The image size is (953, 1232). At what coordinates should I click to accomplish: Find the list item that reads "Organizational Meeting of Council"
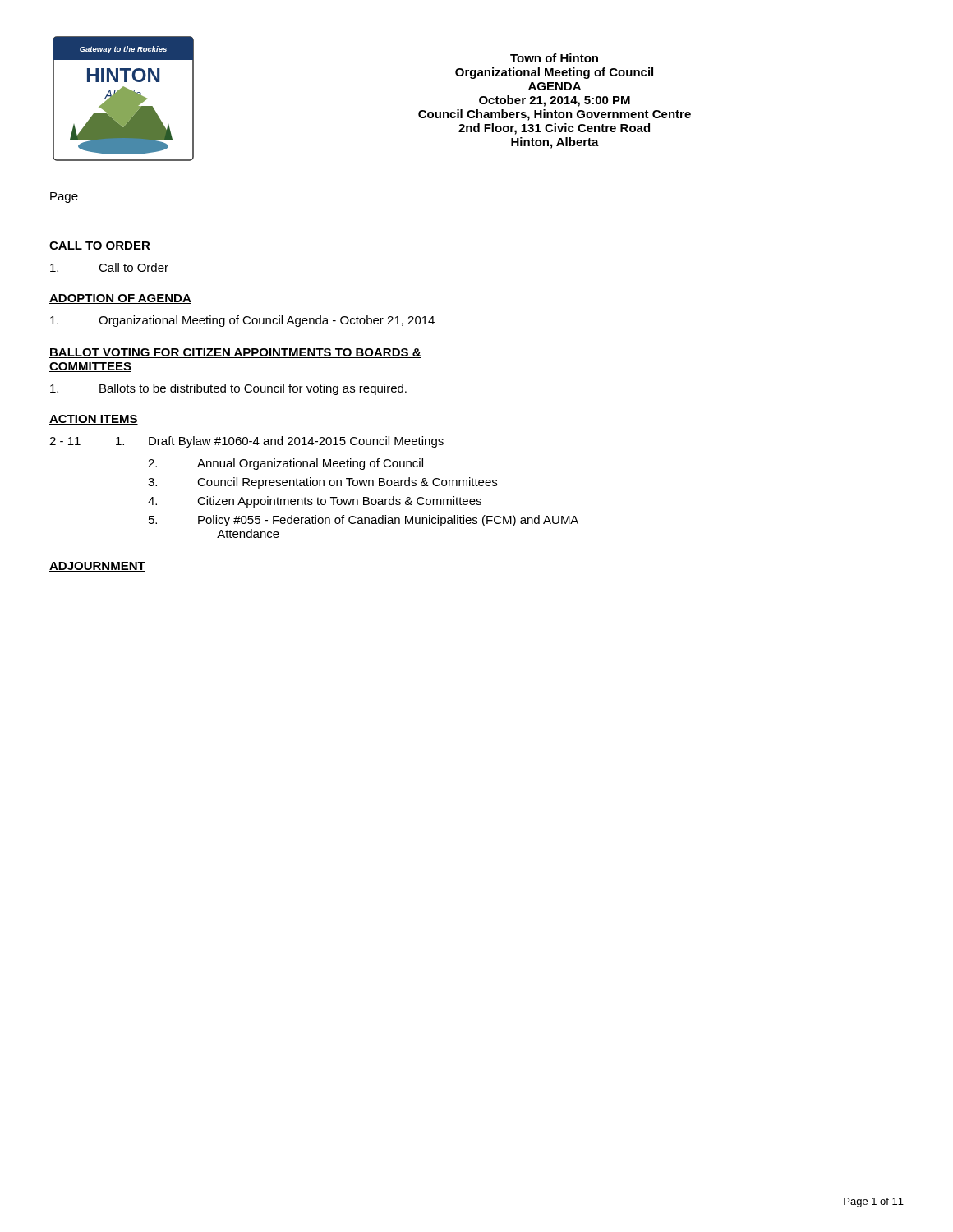[242, 321]
